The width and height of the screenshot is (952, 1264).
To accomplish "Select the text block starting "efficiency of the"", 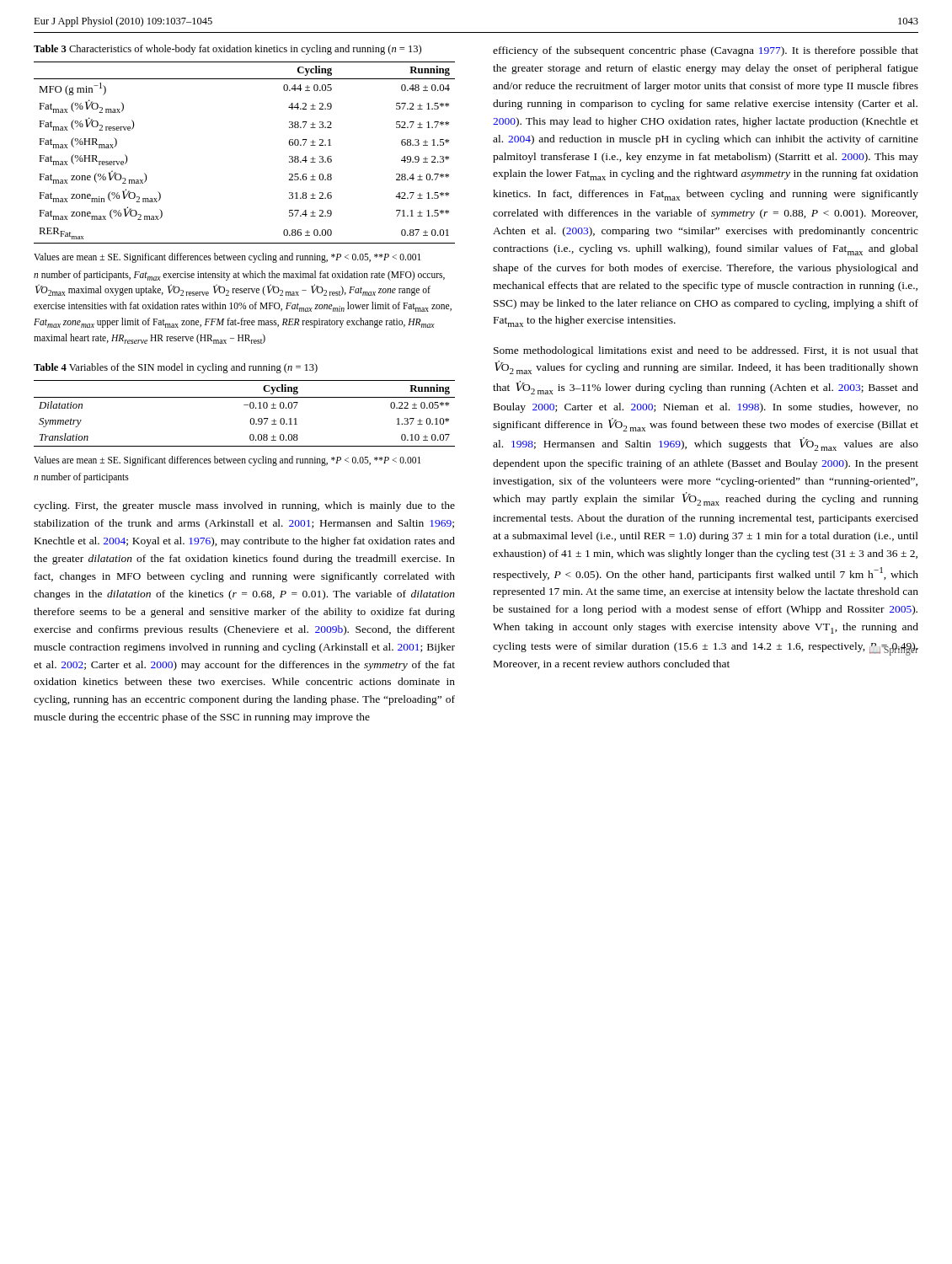I will coord(706,186).
